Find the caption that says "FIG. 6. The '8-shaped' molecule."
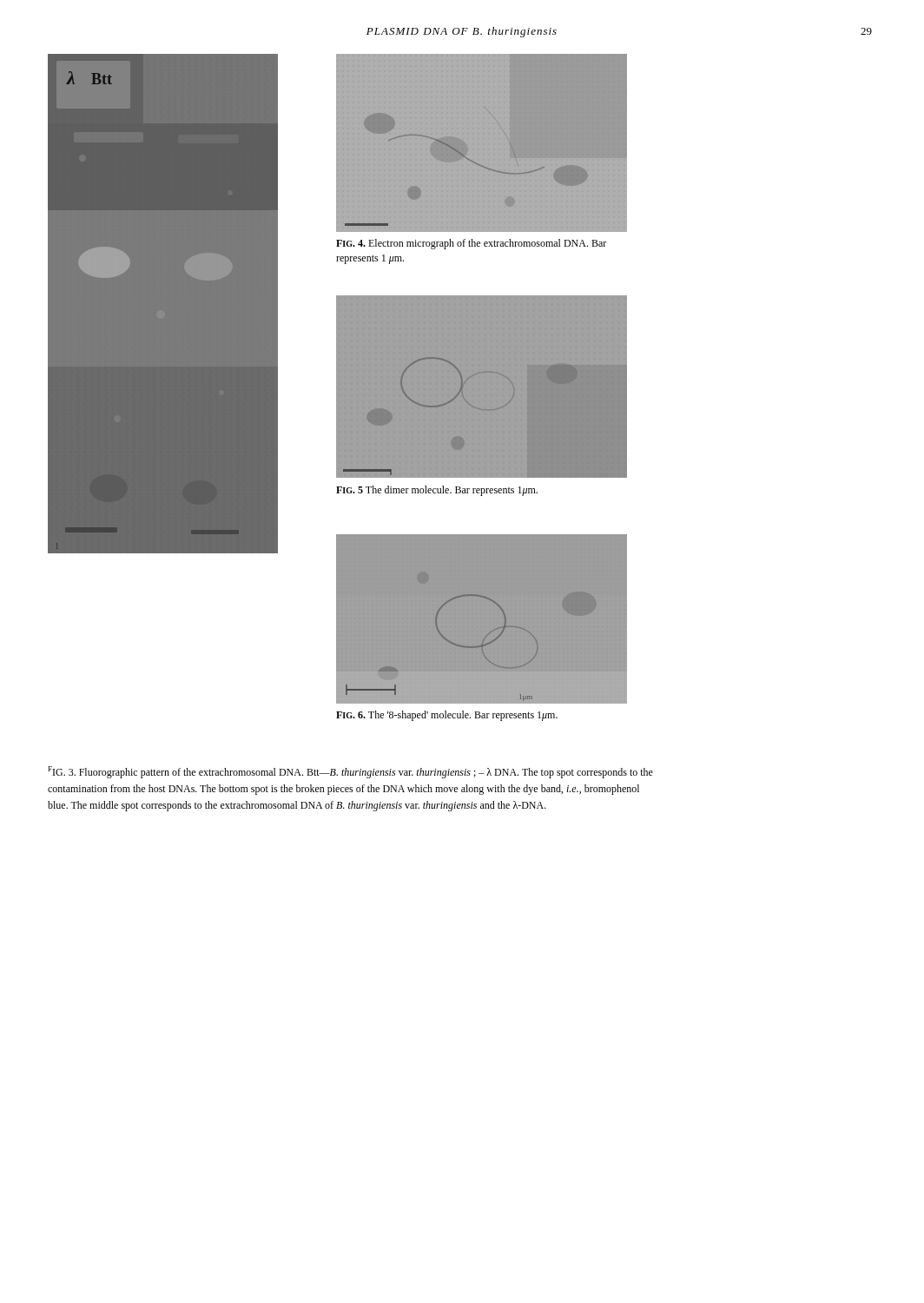This screenshot has height=1303, width=924. pyautogui.click(x=447, y=715)
